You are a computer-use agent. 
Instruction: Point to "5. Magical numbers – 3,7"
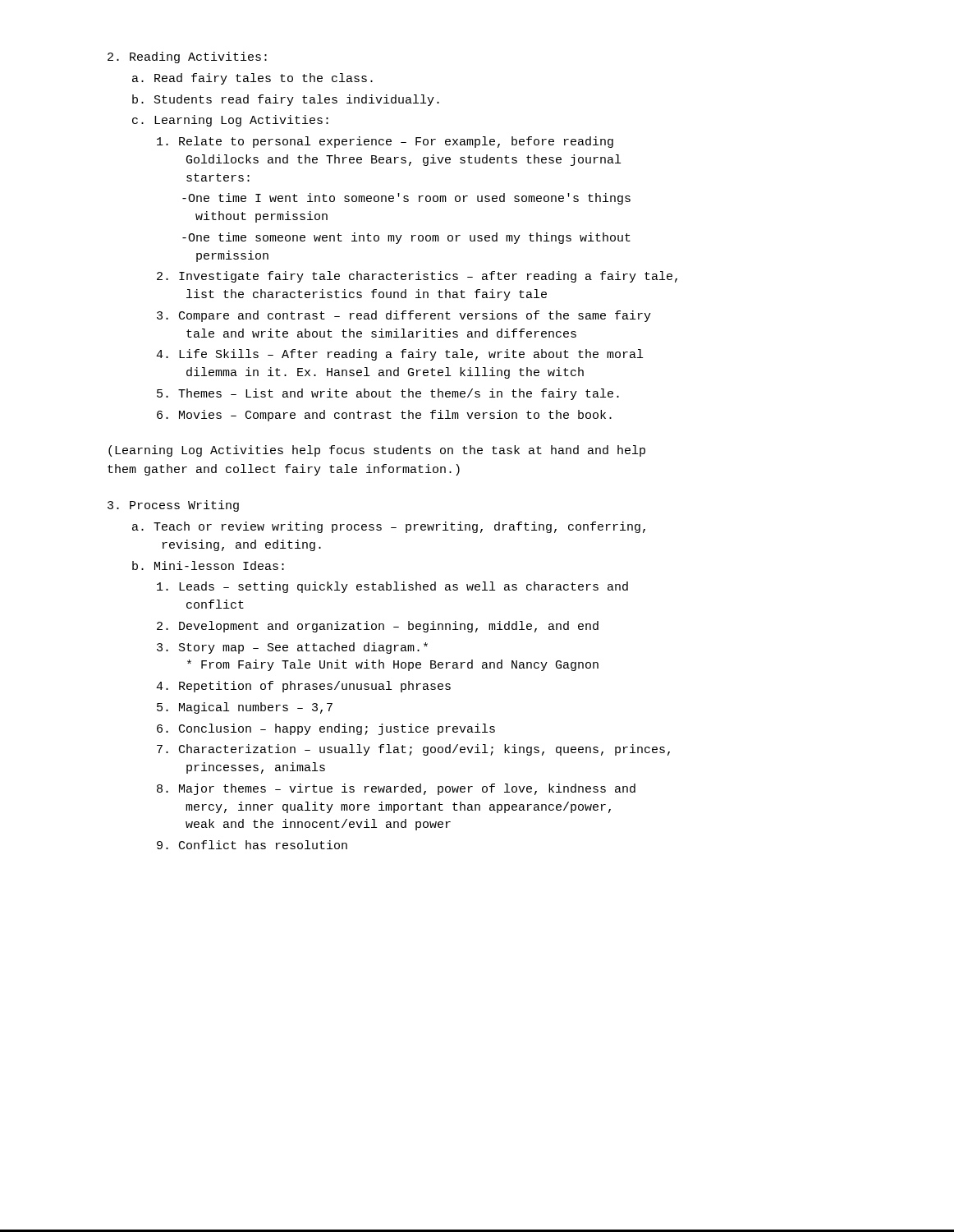click(x=245, y=708)
